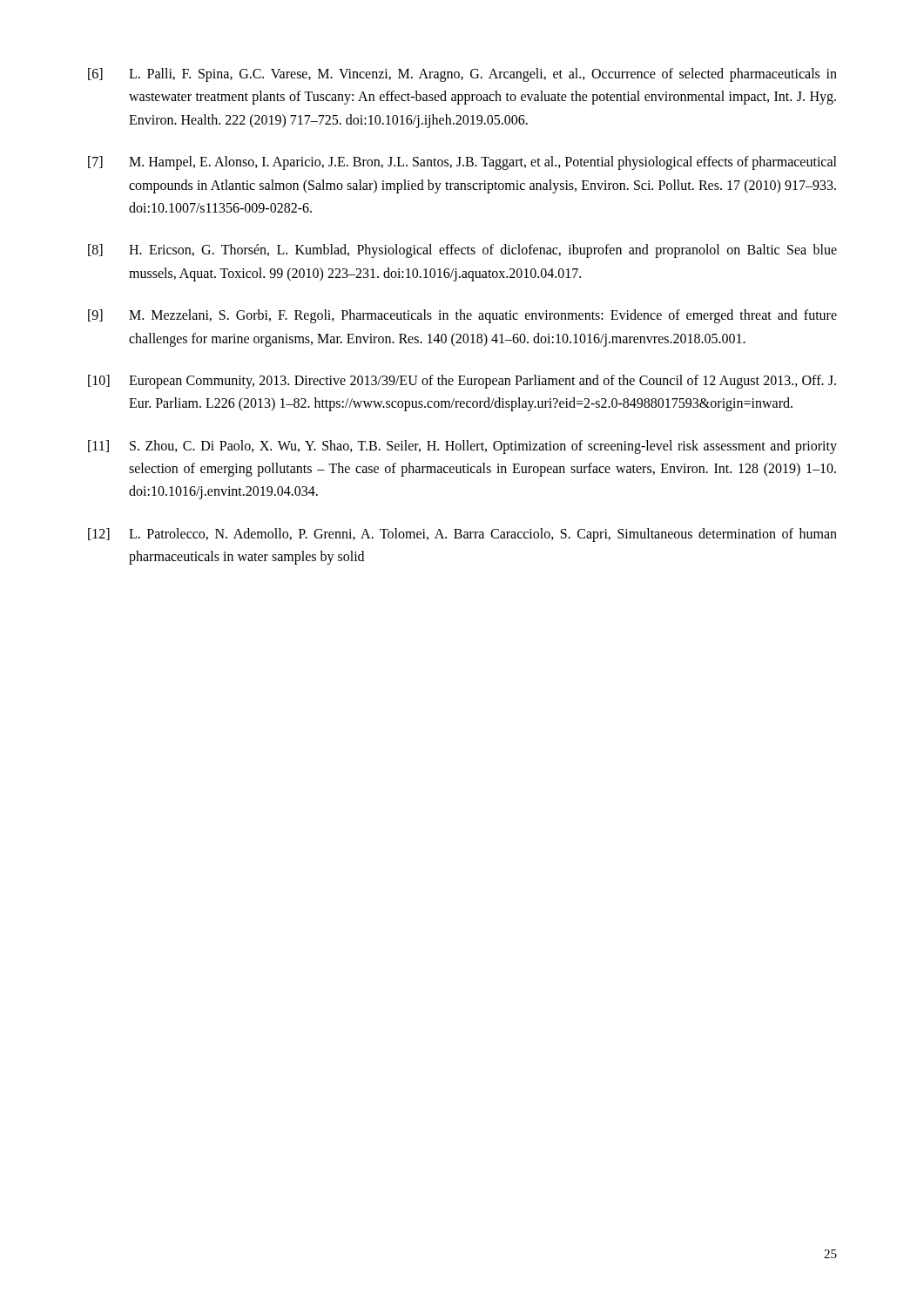Point to the text starting "[12] L. Patrolecco, N."
The width and height of the screenshot is (924, 1307).
coord(462,546)
